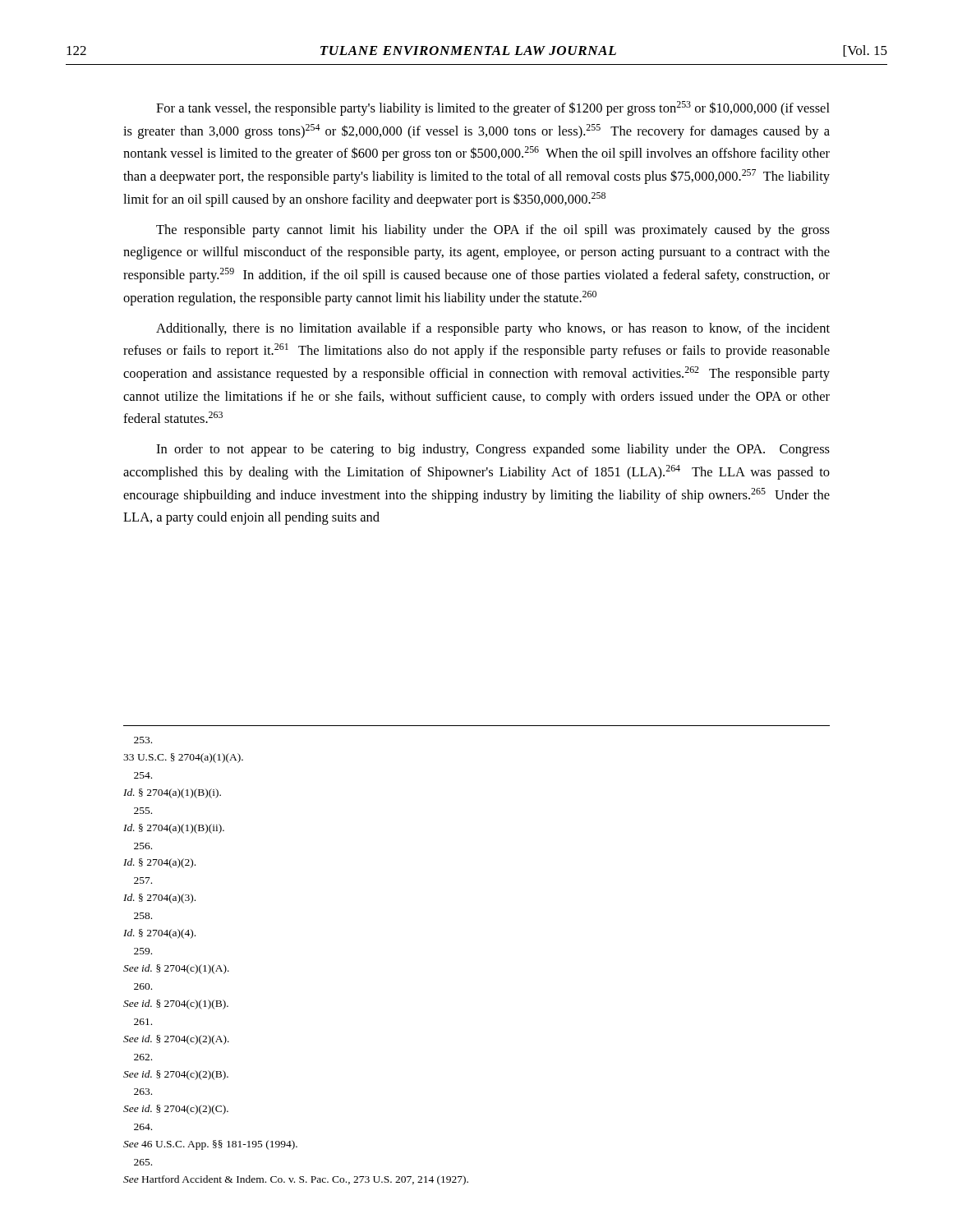Find "Id. § 2704(a)(2)." on this page
Image resolution: width=953 pixels, height=1232 pixels.
click(x=143, y=846)
